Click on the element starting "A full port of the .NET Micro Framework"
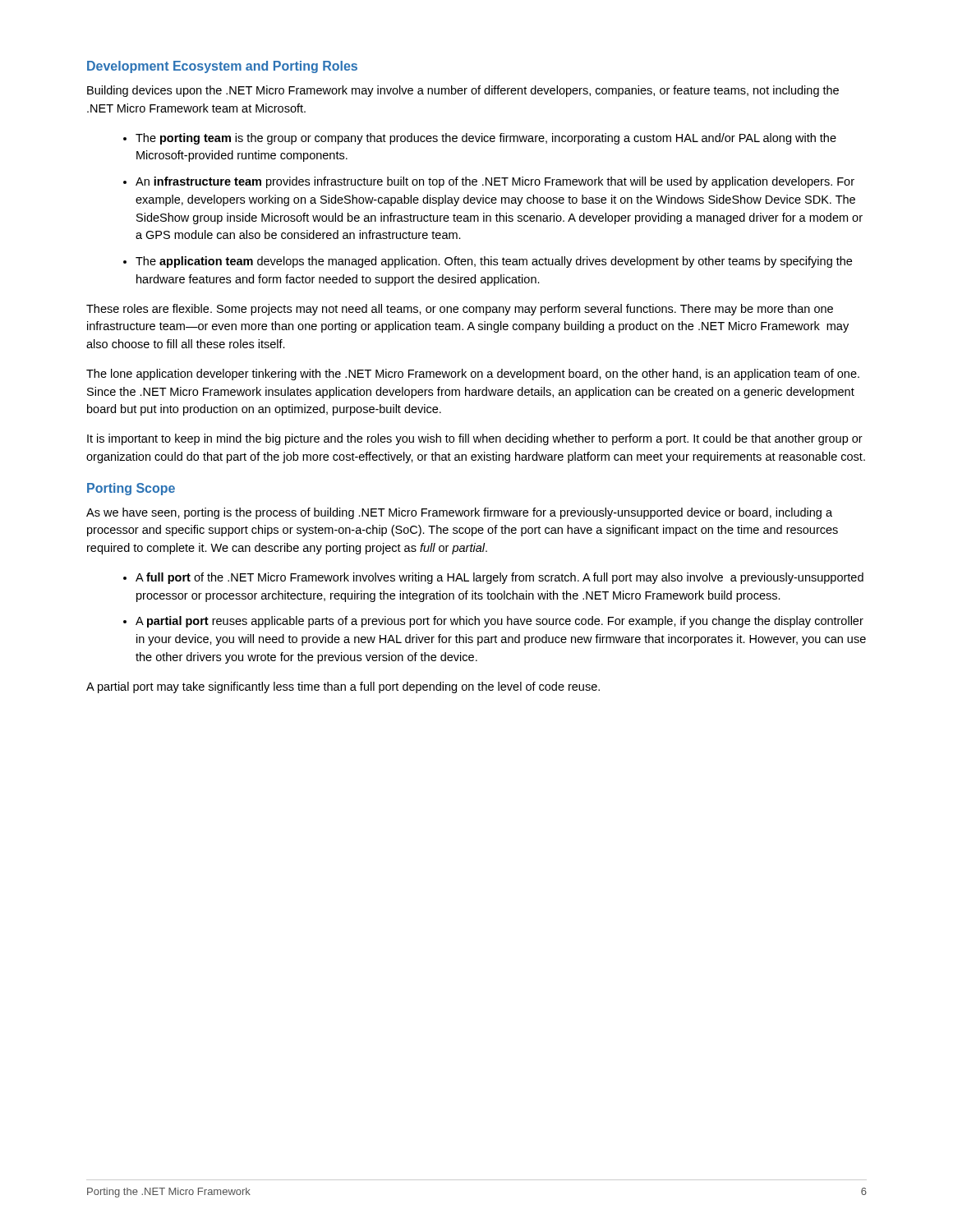Image resolution: width=953 pixels, height=1232 pixels. [500, 586]
